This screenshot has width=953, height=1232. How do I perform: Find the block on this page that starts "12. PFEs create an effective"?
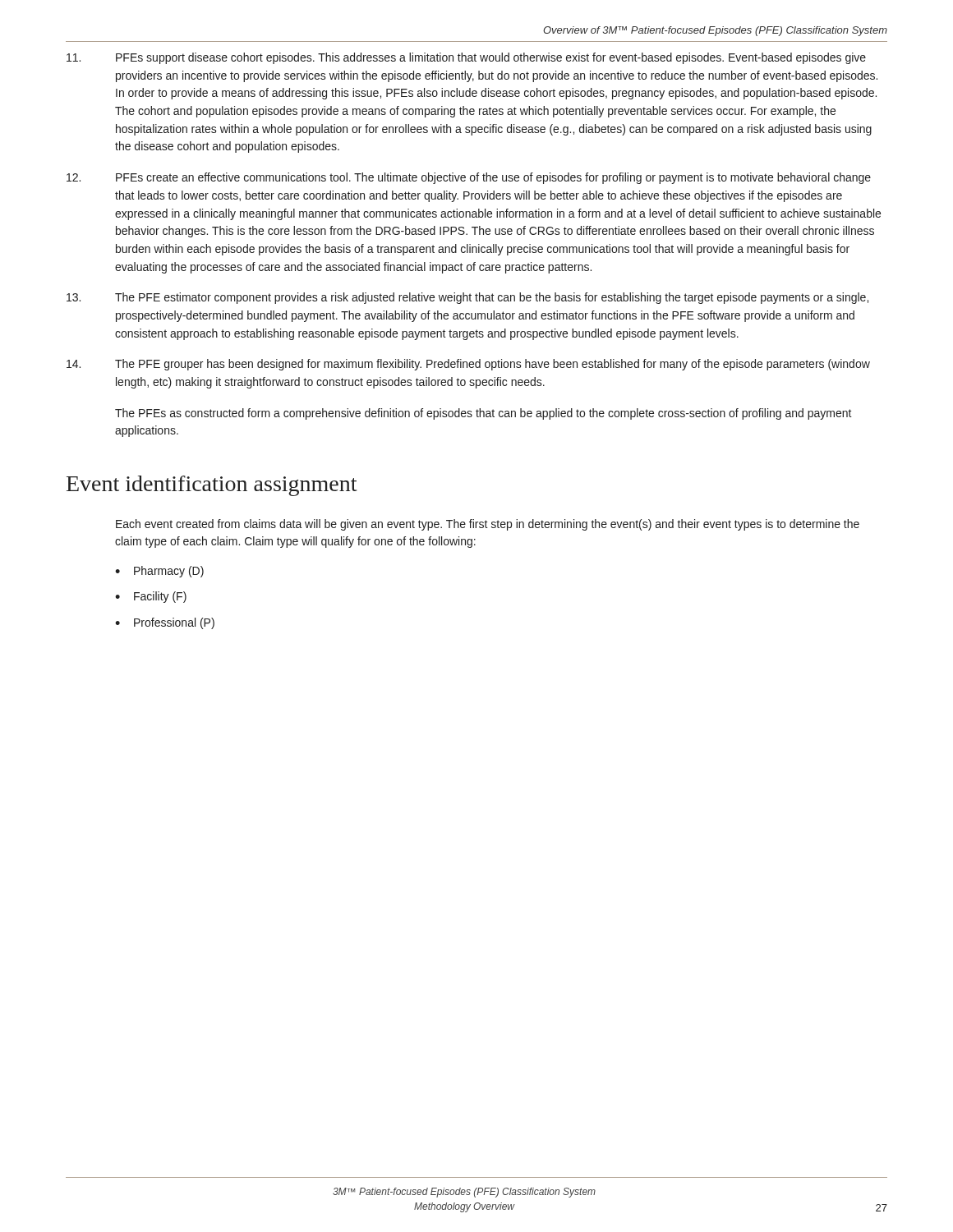click(476, 223)
